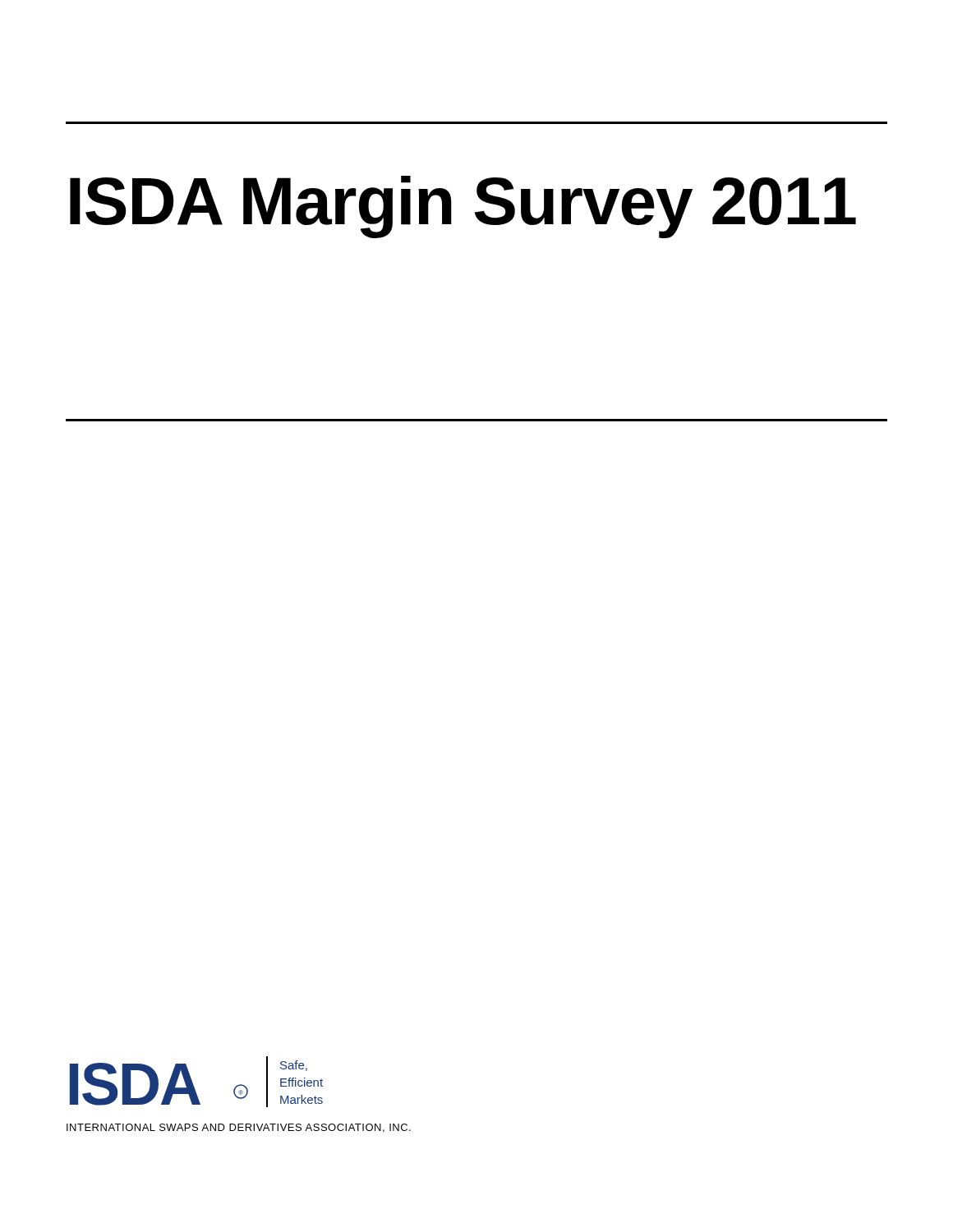Find the logo

239,1082
